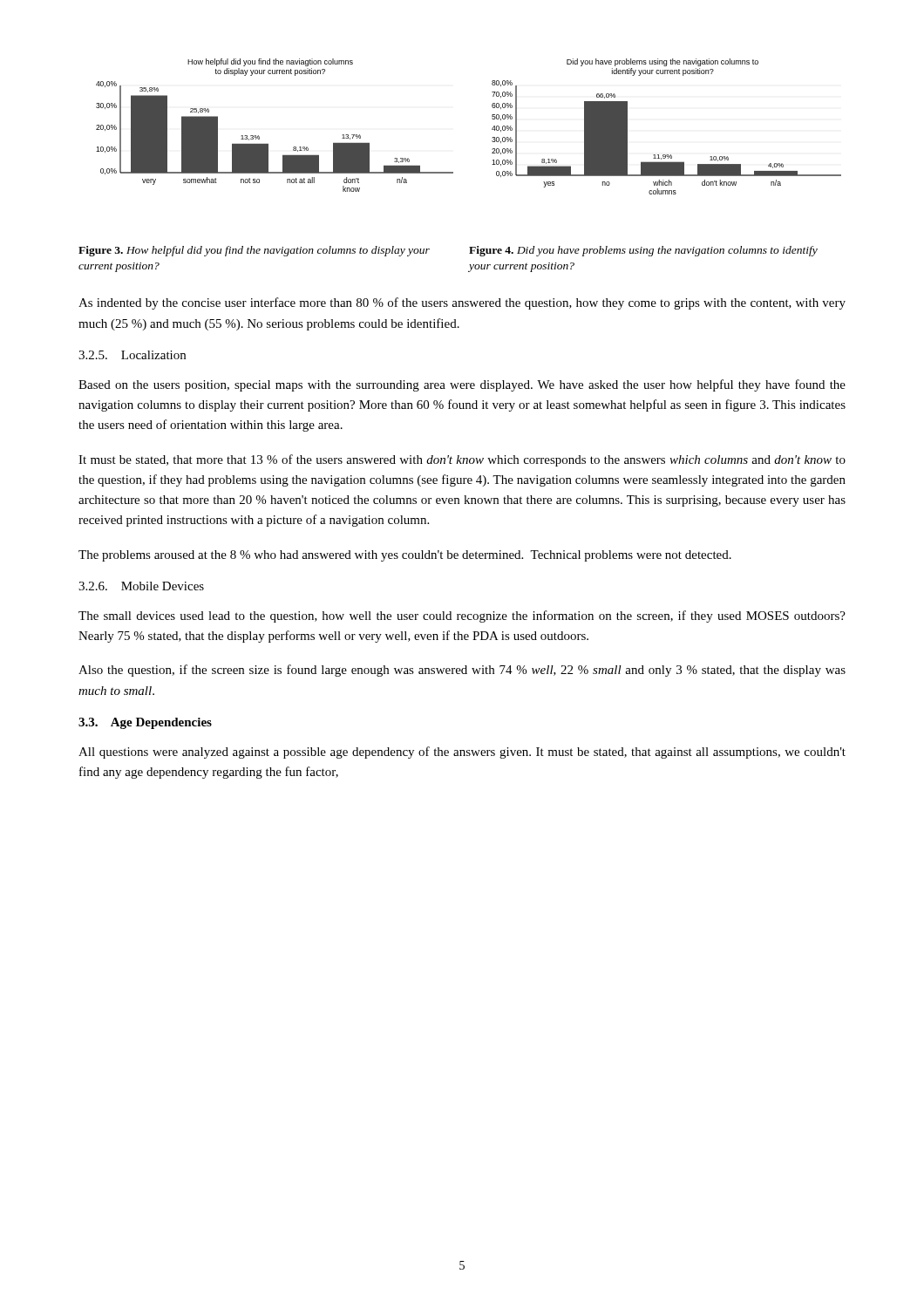Screen dimensions: 1308x924
Task: Select the region starting "3.2.5. Localization"
Action: pyautogui.click(x=132, y=355)
